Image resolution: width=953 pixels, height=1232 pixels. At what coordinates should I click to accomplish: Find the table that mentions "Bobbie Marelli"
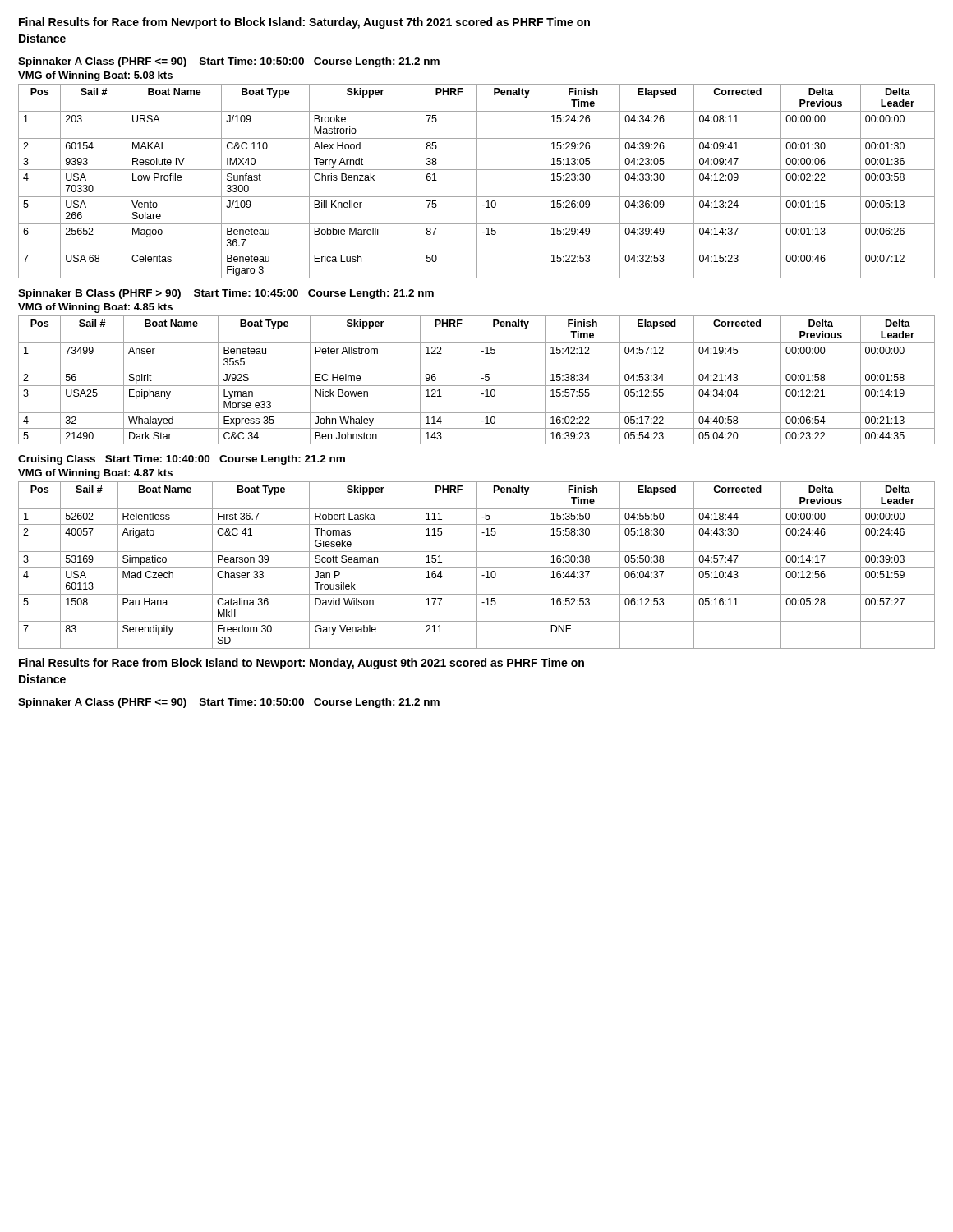[x=476, y=181]
